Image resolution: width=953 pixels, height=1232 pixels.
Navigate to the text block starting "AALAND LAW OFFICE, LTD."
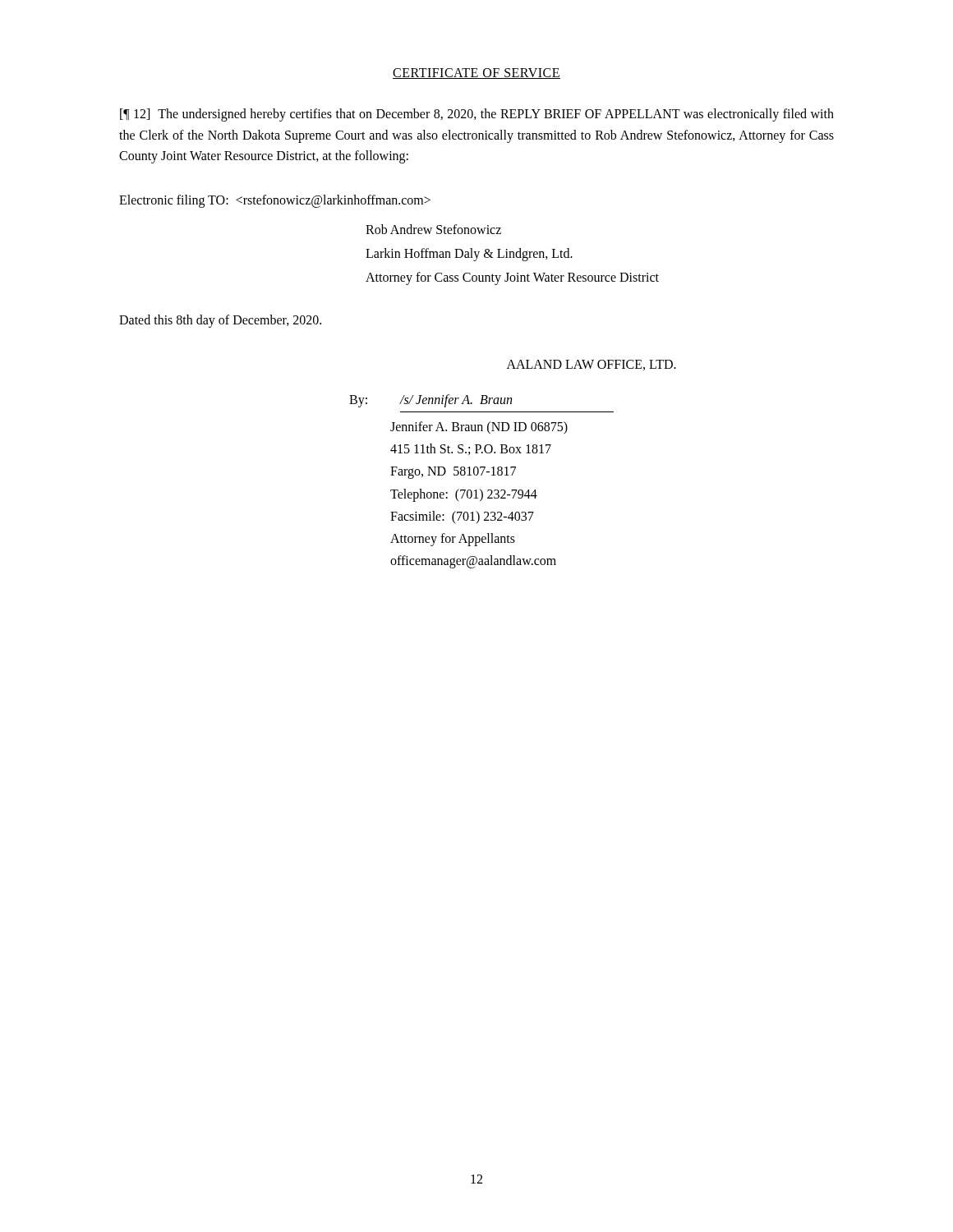click(x=592, y=364)
